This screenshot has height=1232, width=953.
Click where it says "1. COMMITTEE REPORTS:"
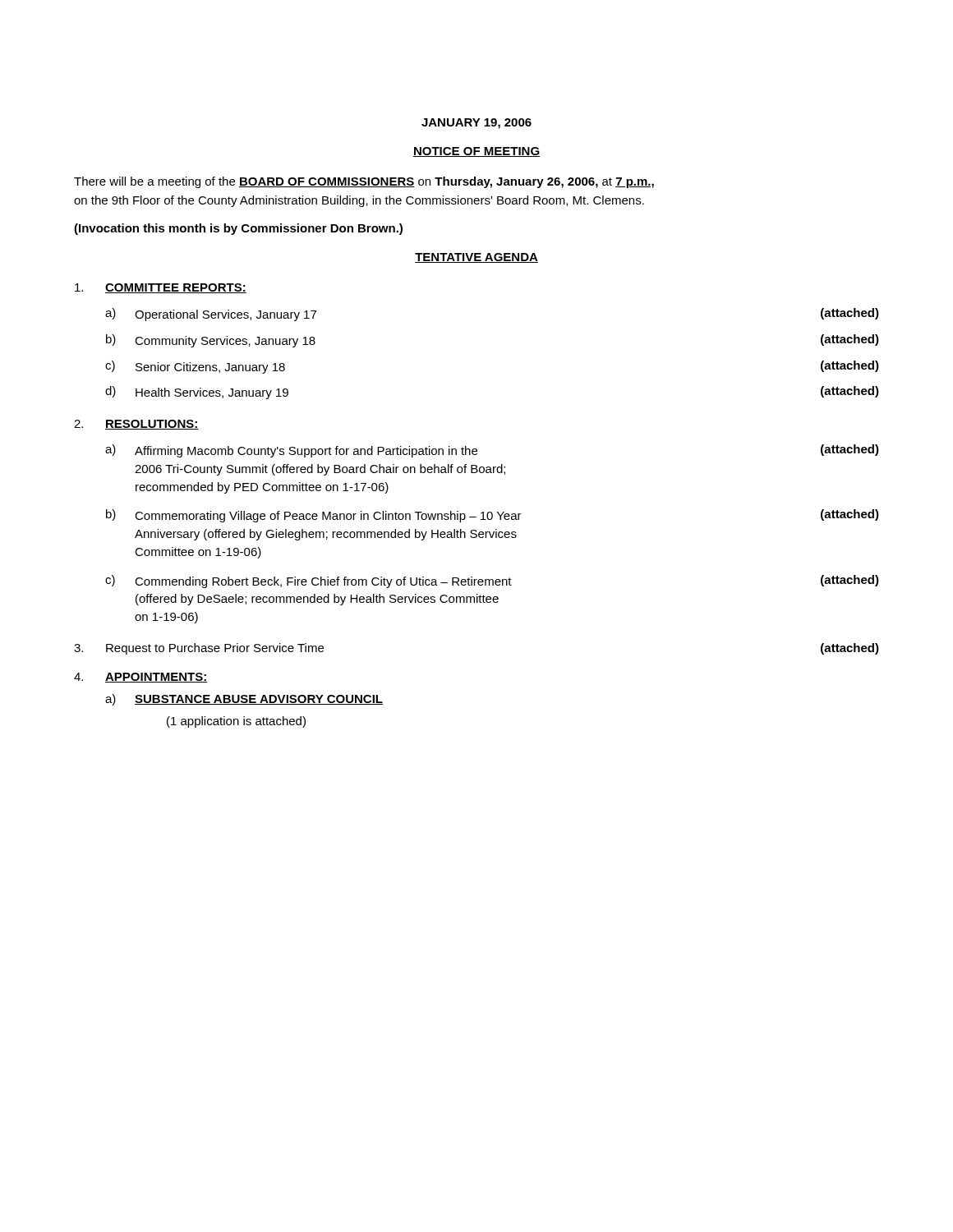tap(160, 287)
